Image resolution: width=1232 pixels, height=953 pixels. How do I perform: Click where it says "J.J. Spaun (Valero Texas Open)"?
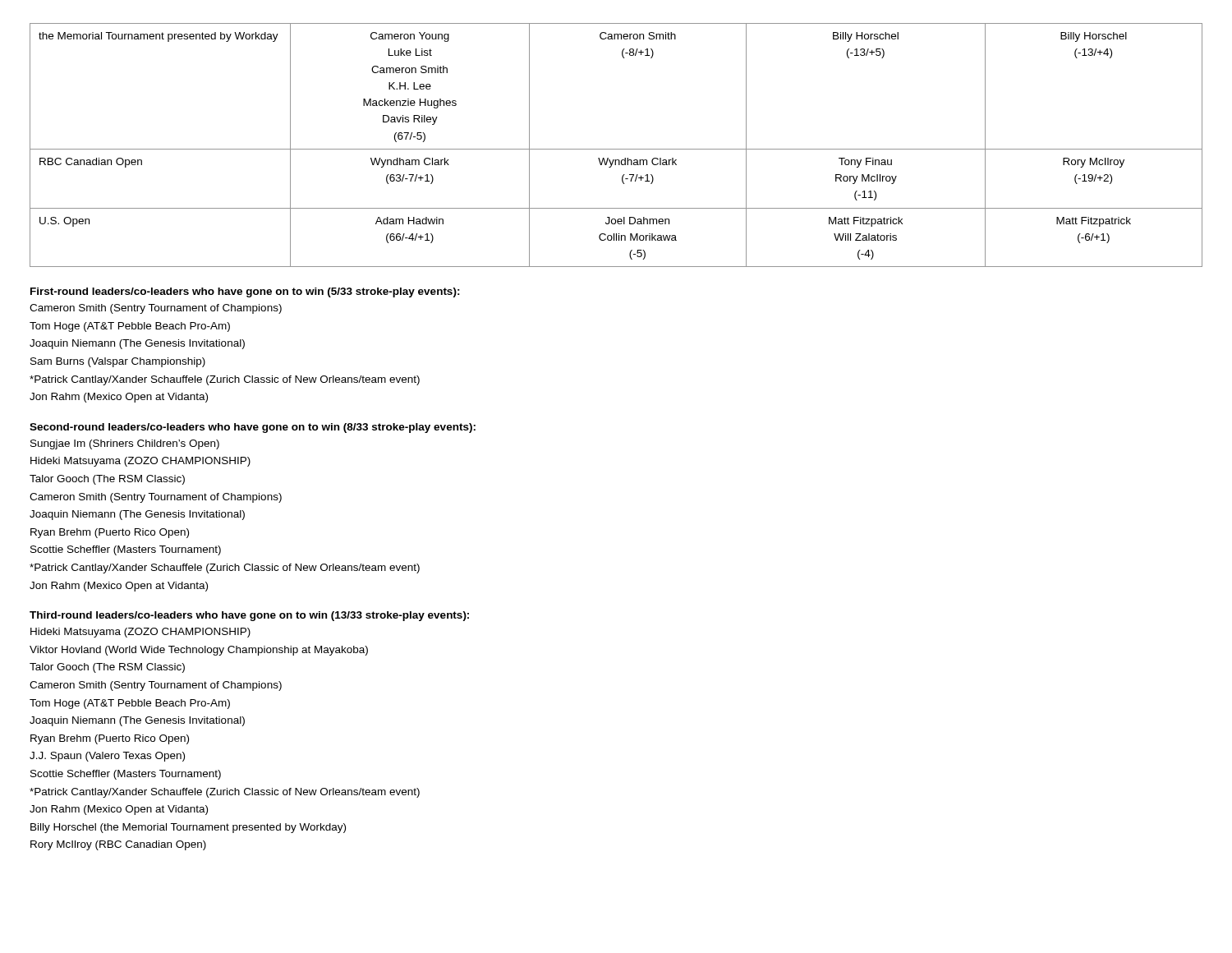pos(108,756)
